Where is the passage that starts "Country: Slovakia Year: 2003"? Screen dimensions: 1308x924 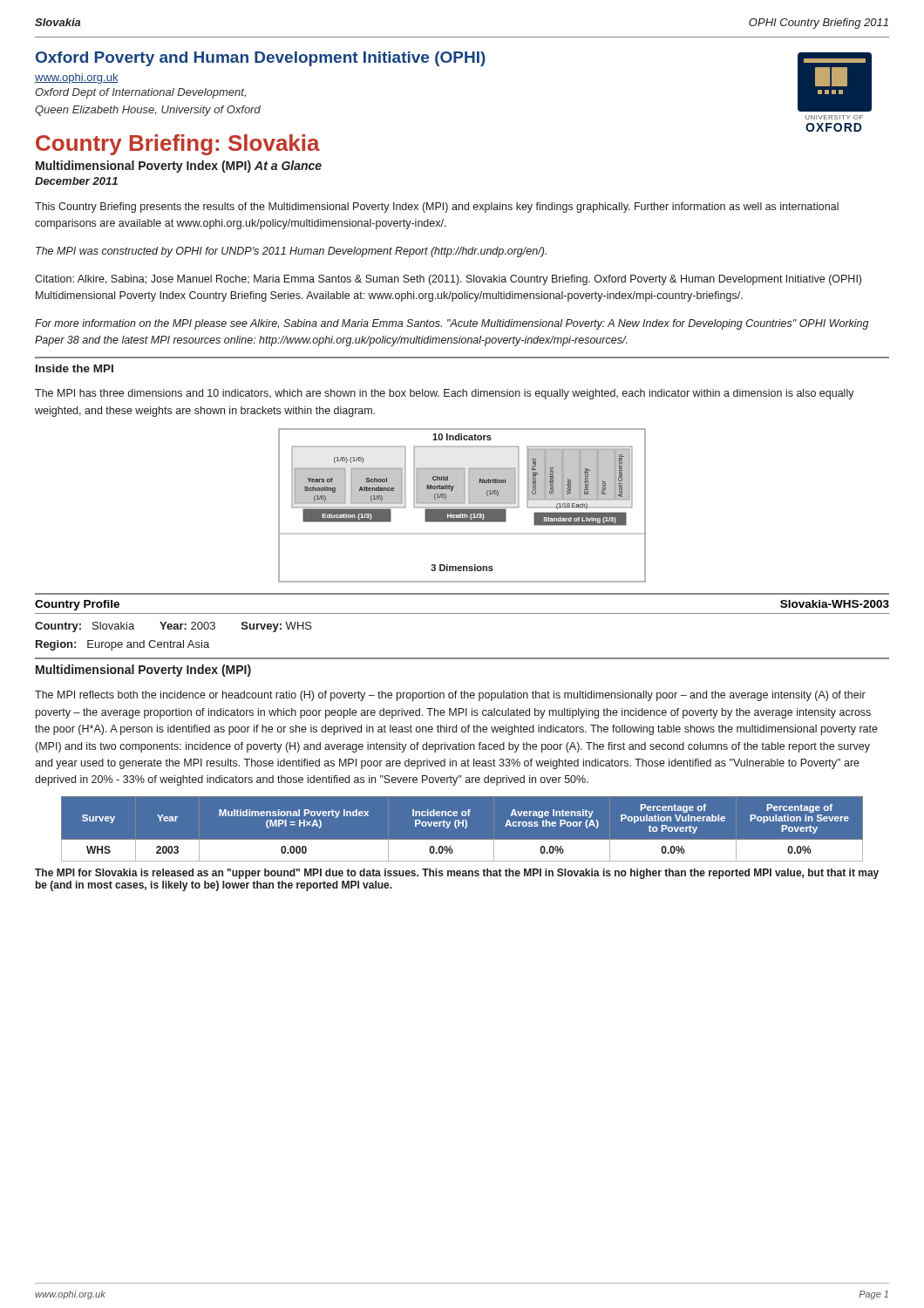pyautogui.click(x=173, y=625)
